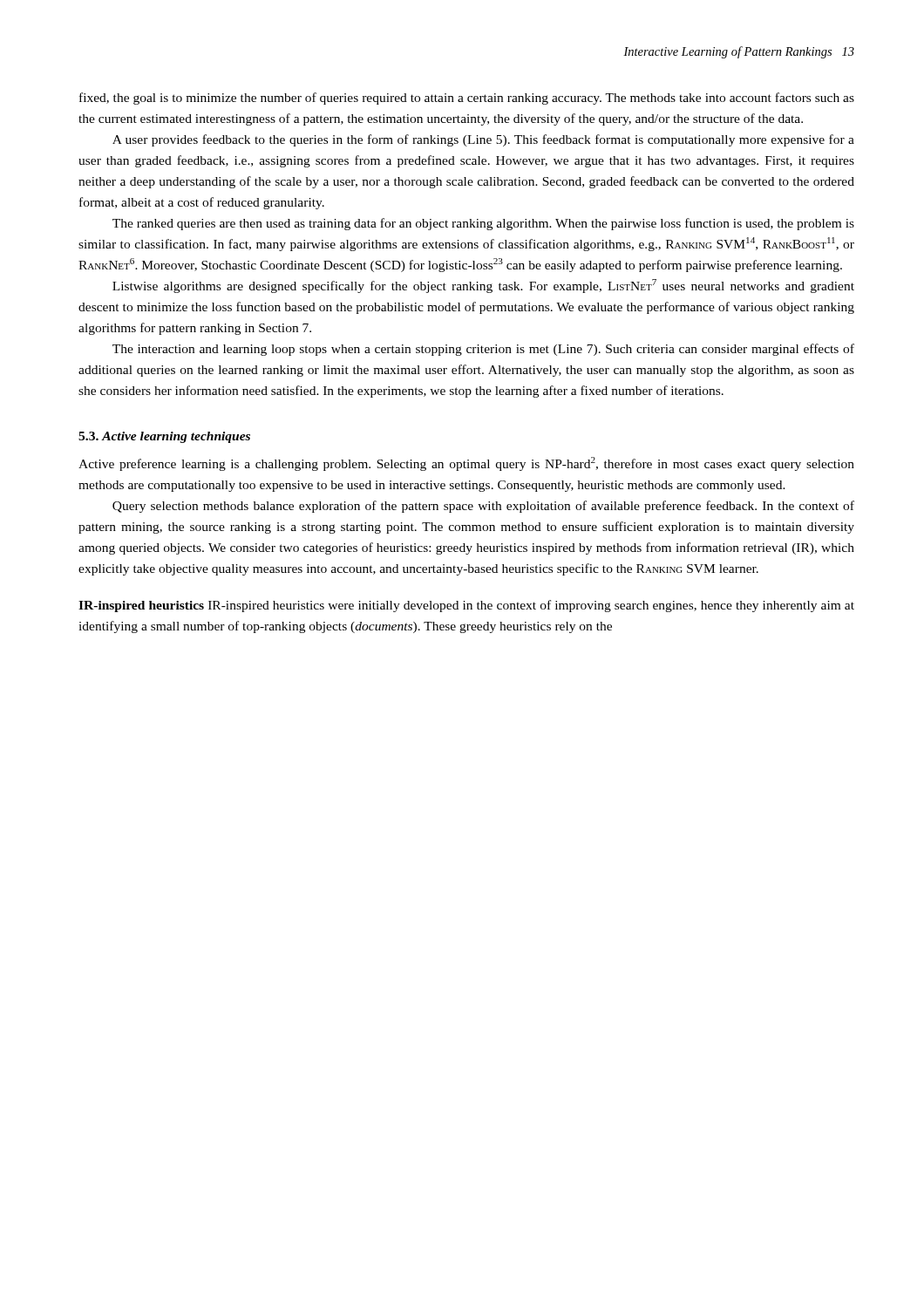Select the text block starting "Listwise algorithms are designed specifically"
This screenshot has width=924, height=1308.
tap(466, 307)
